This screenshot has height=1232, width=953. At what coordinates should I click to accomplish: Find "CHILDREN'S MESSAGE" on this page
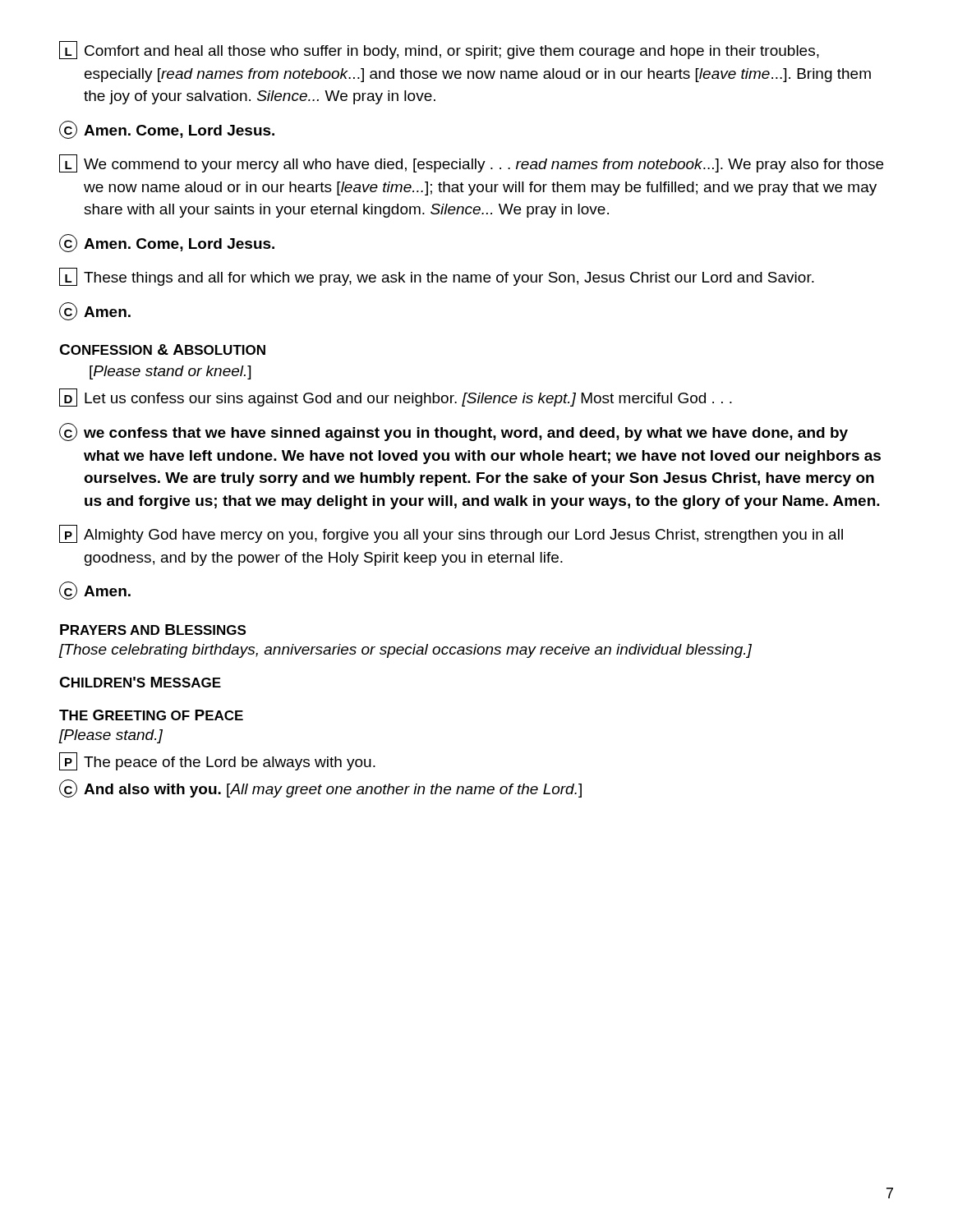(140, 682)
